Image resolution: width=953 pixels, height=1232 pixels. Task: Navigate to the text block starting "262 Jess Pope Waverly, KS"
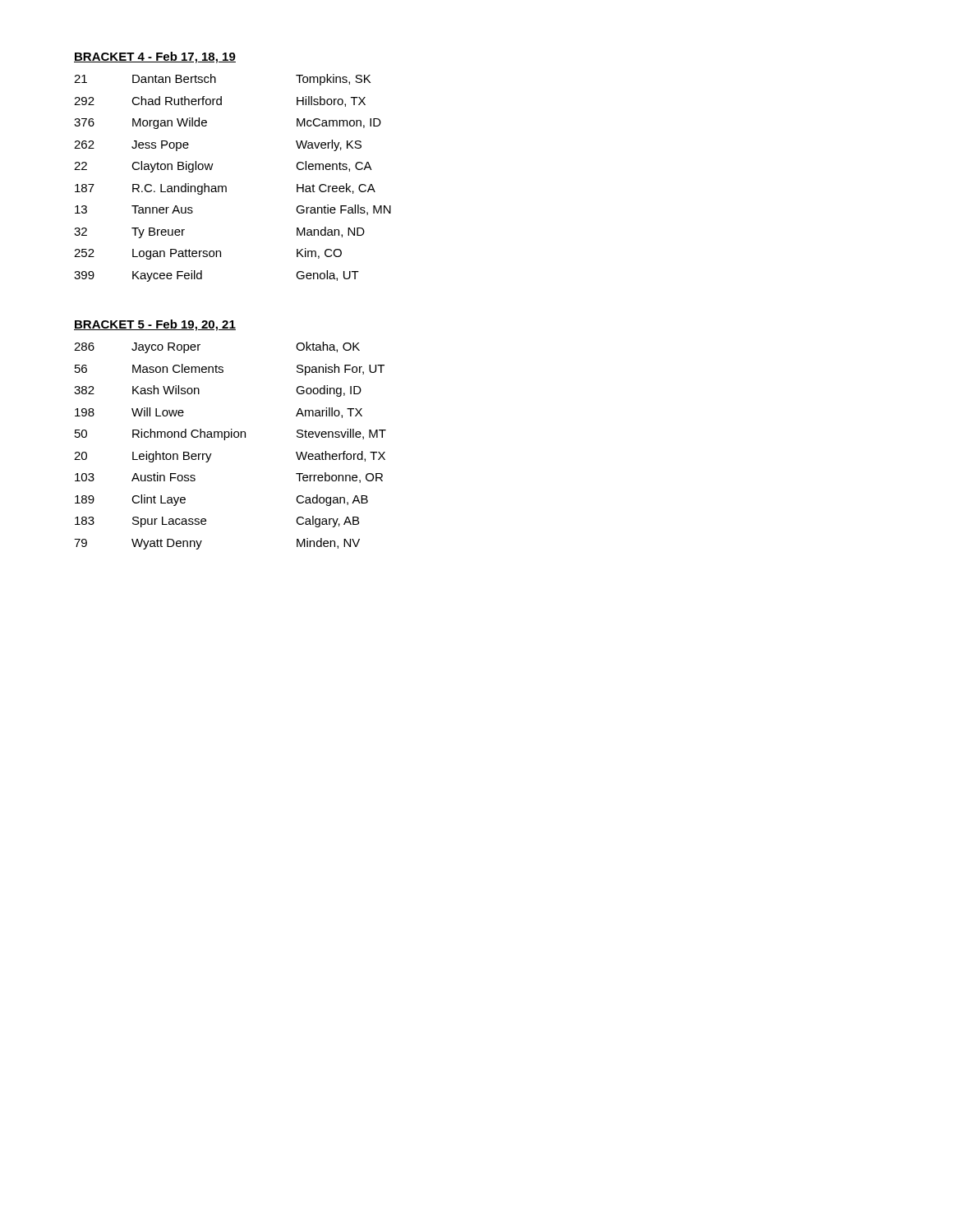[x=361, y=144]
